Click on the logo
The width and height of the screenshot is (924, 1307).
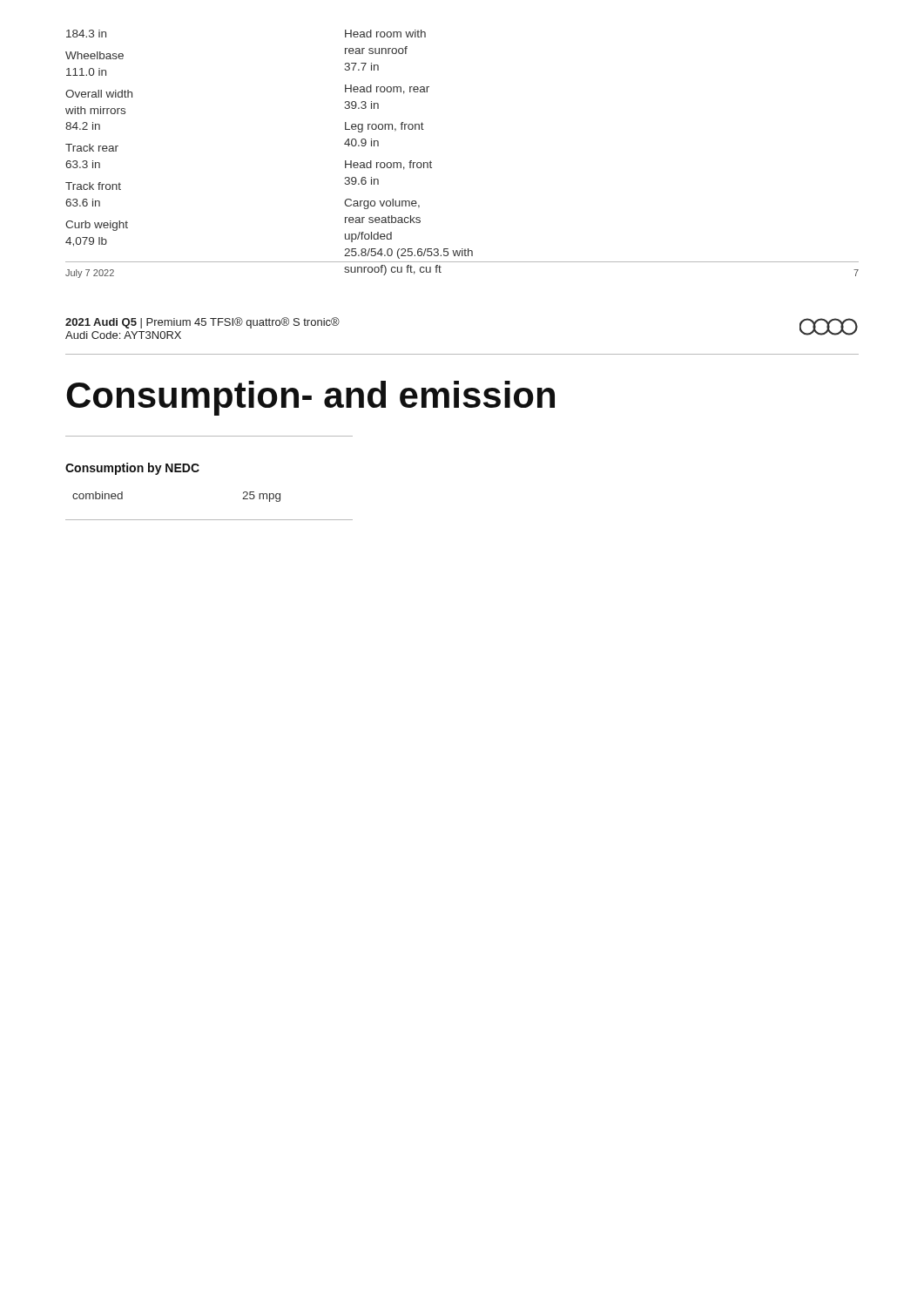[829, 328]
